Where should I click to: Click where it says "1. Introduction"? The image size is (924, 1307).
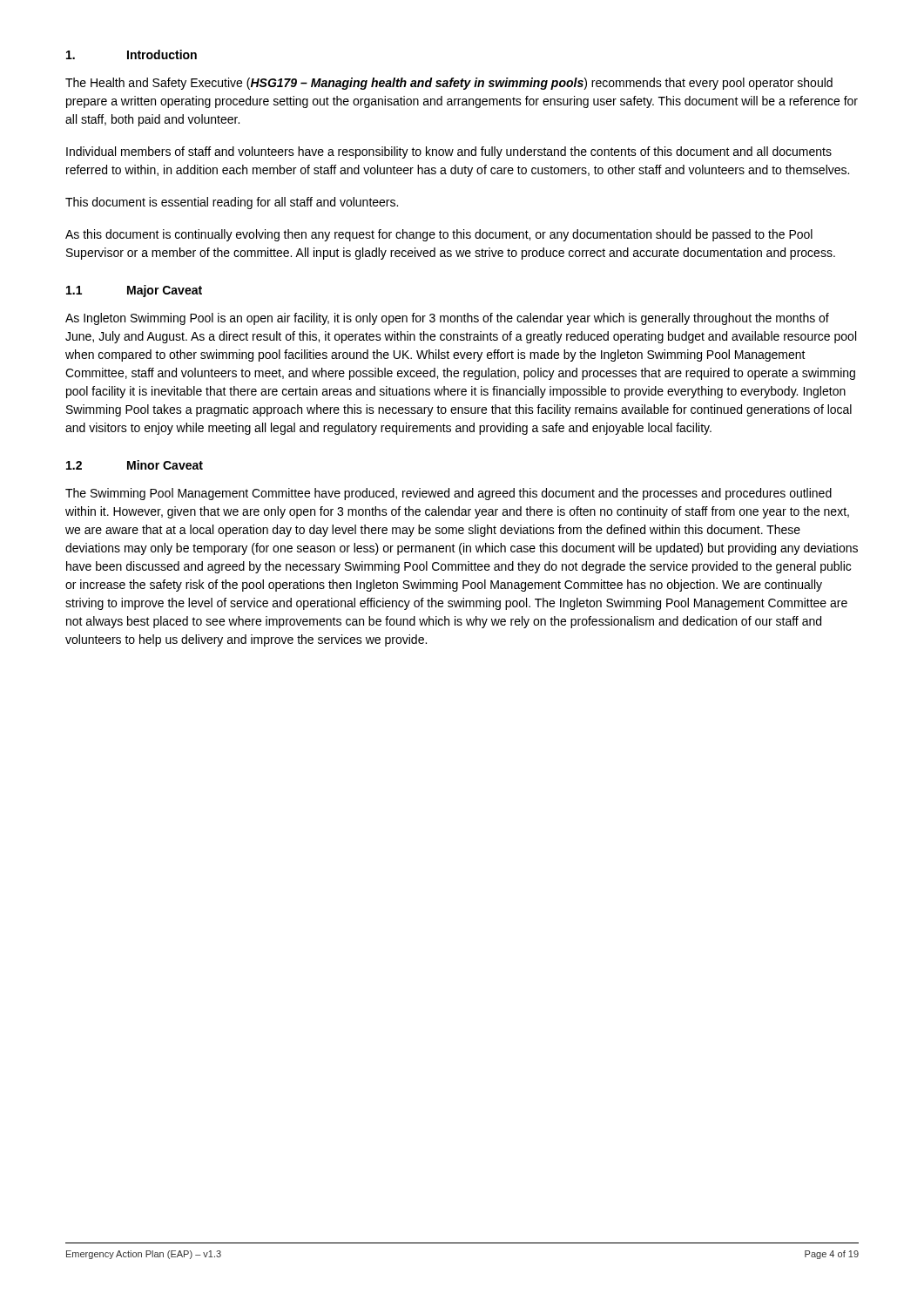[x=131, y=55]
